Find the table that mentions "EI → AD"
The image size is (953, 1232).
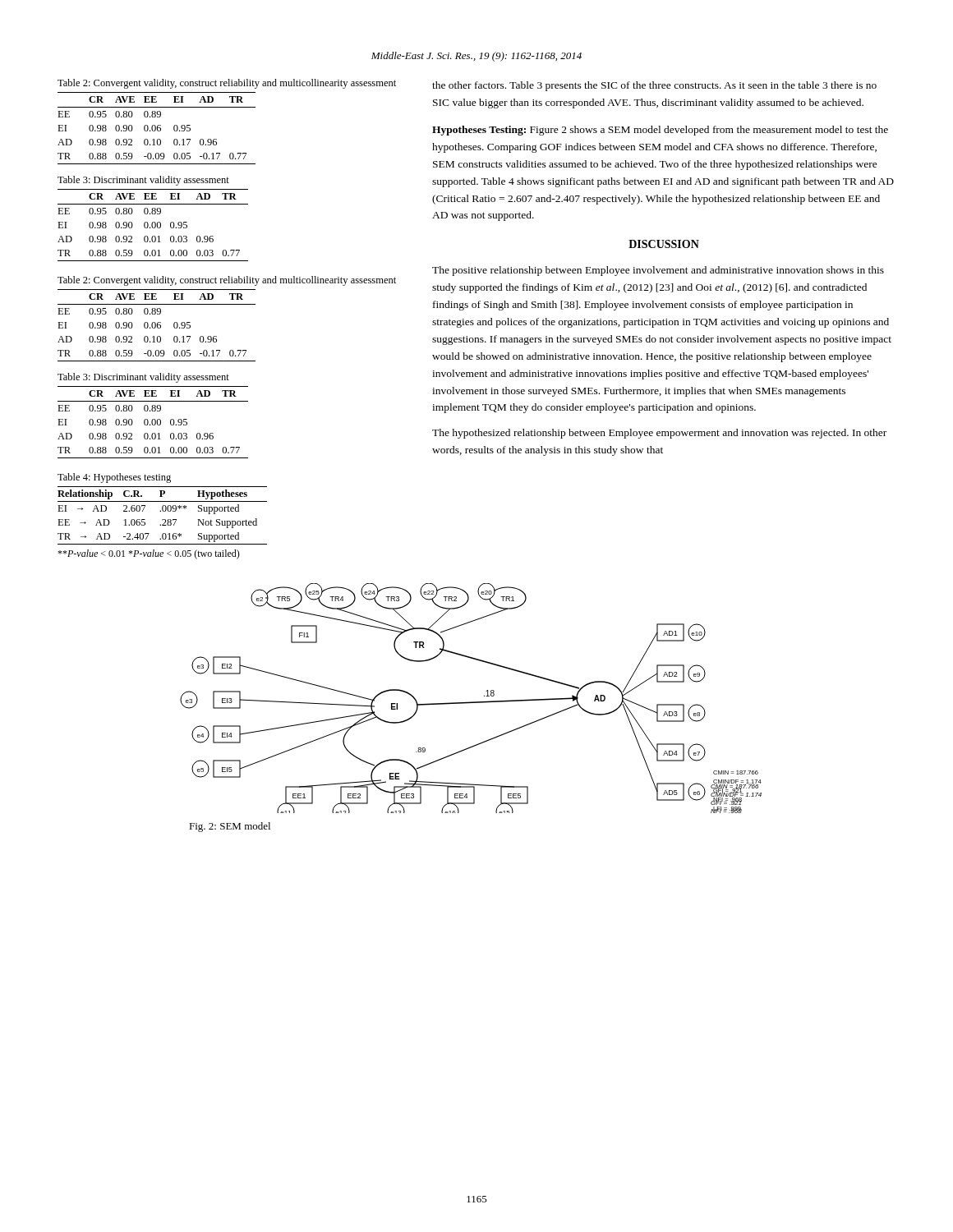coord(230,515)
